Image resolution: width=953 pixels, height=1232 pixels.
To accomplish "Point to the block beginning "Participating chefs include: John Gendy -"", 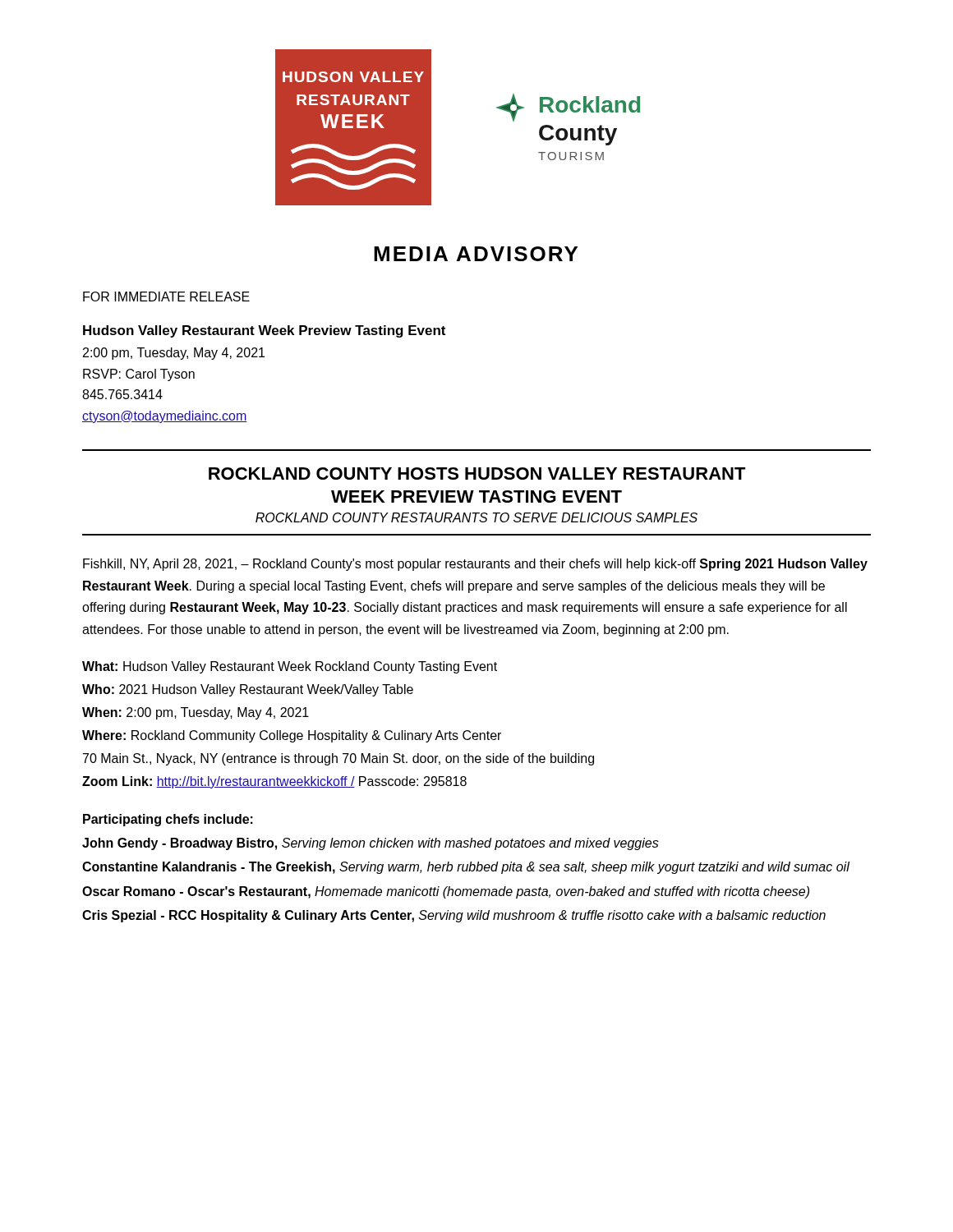I will click(x=476, y=867).
